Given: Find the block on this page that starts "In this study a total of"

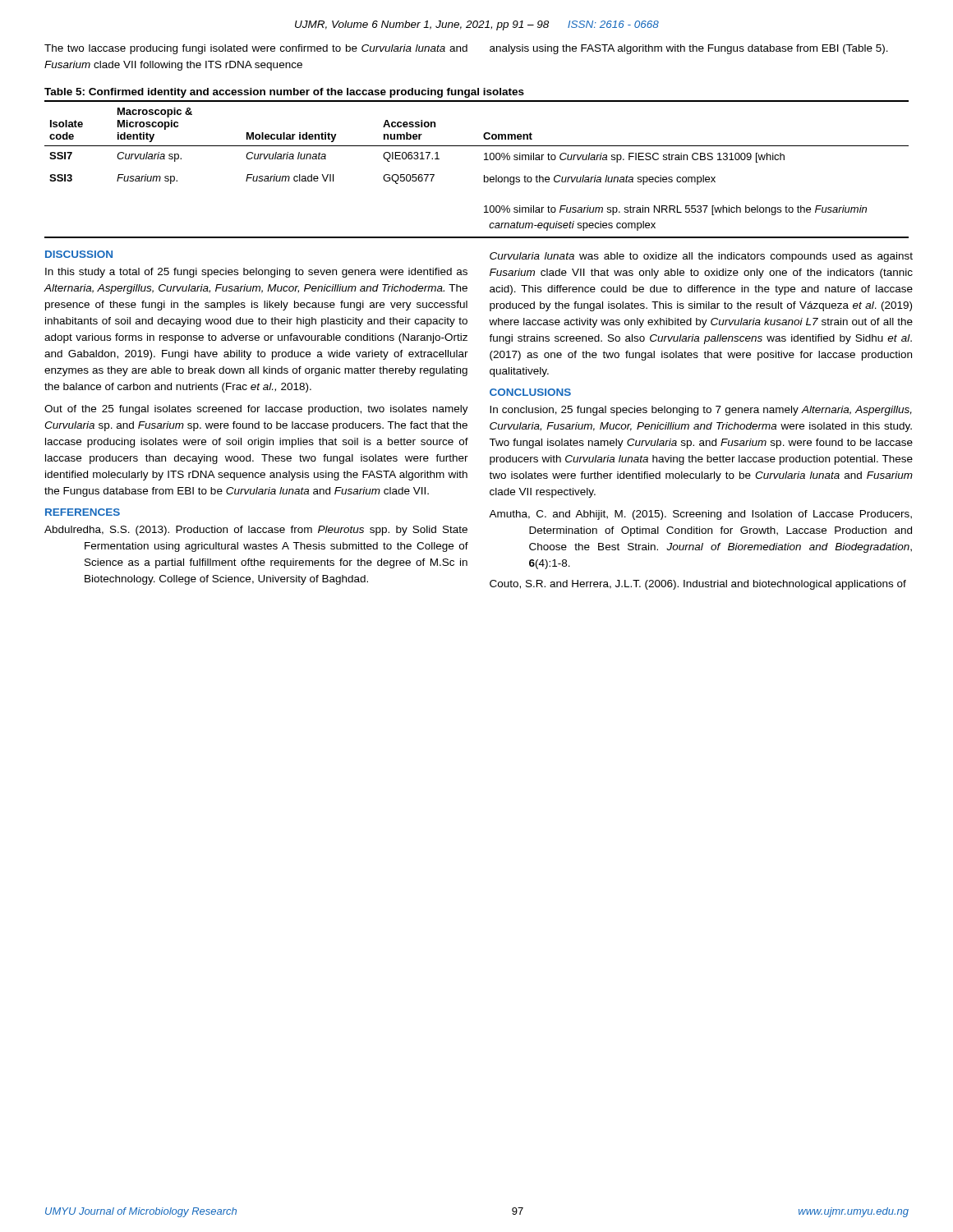Looking at the screenshot, I should 256,381.
